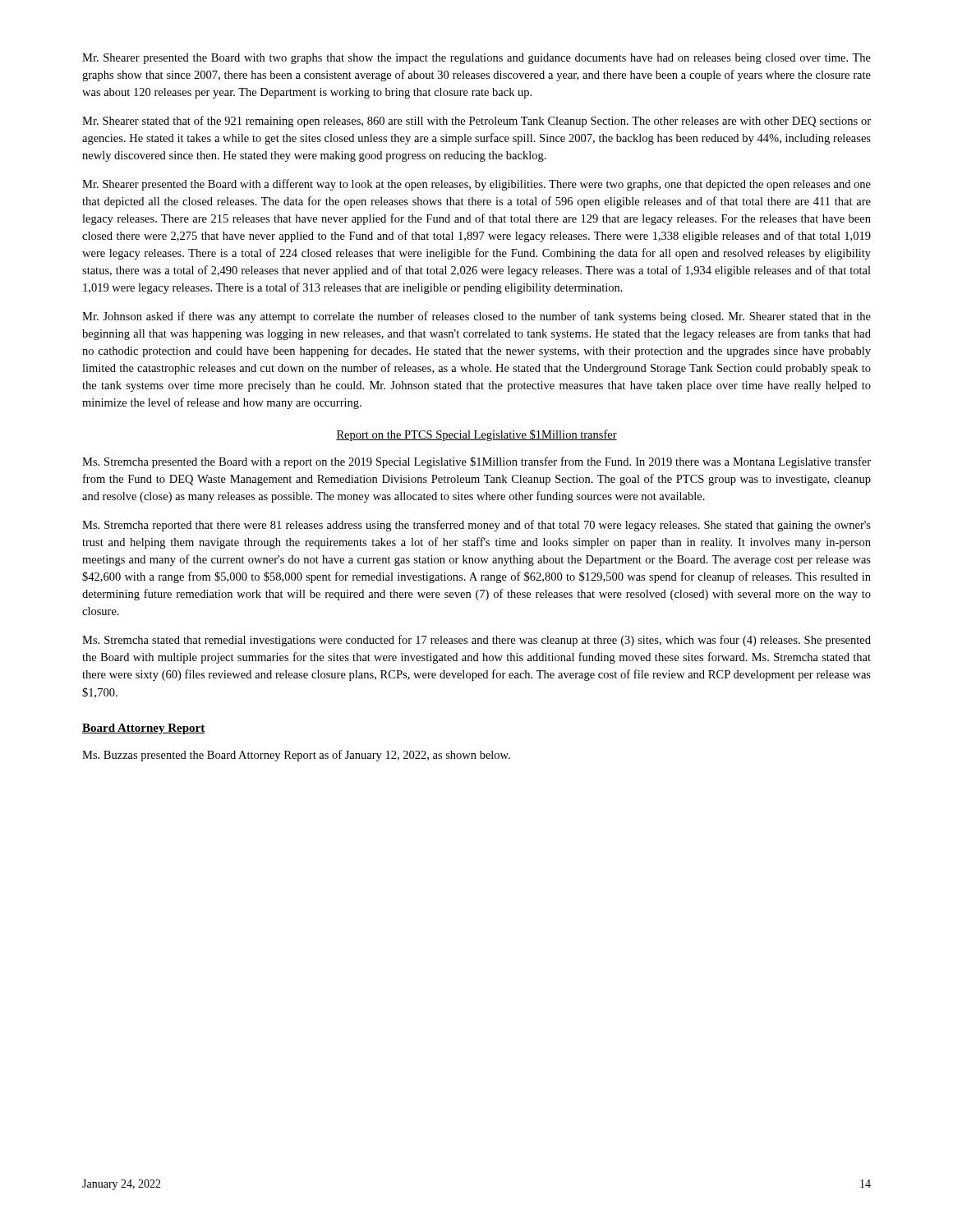Locate the block starting "Ms. Stremcha stated that"

pyautogui.click(x=476, y=667)
